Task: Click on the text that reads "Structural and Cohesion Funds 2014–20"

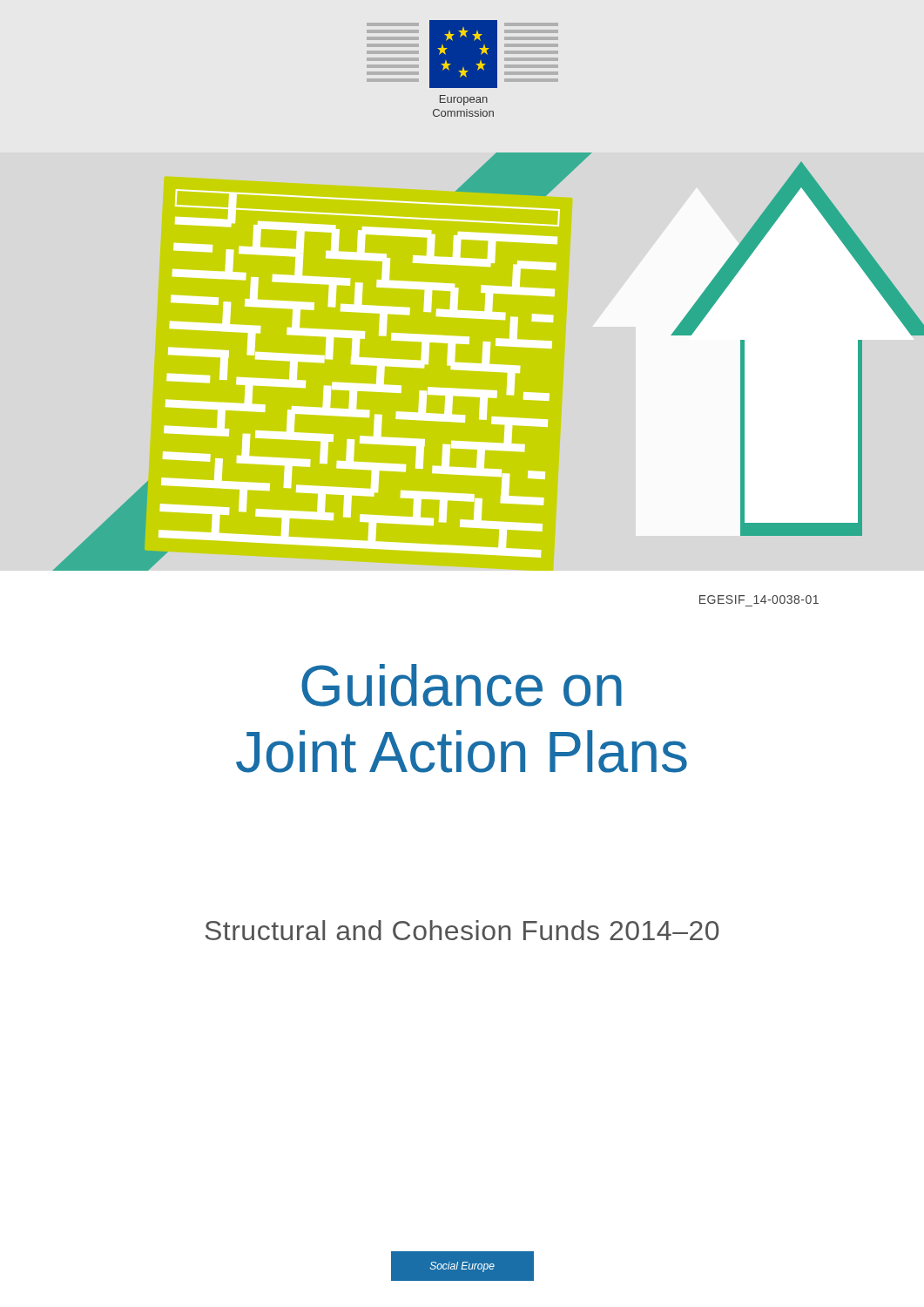Action: 462,931
